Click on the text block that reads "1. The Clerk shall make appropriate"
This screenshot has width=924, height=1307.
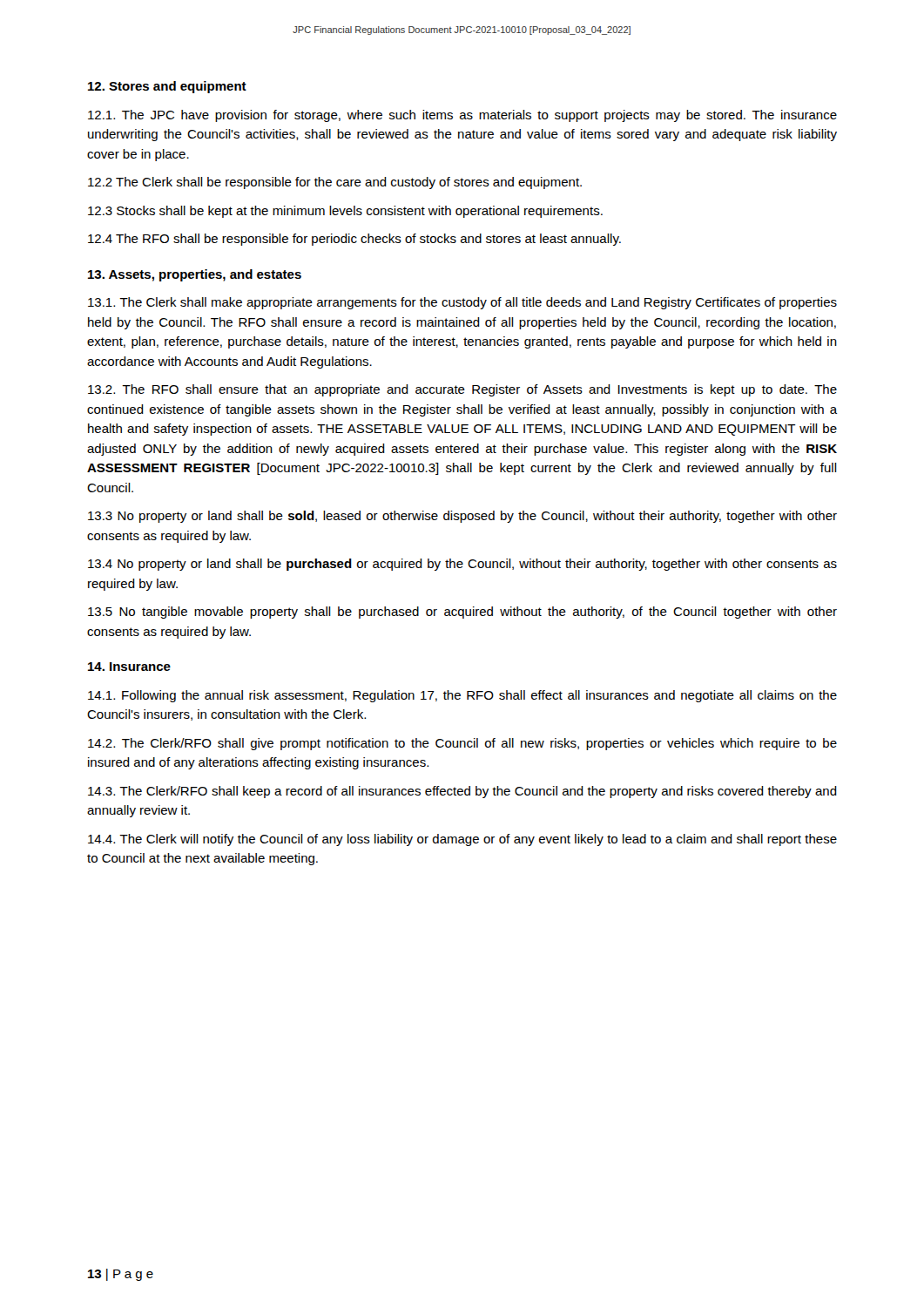[462, 331]
